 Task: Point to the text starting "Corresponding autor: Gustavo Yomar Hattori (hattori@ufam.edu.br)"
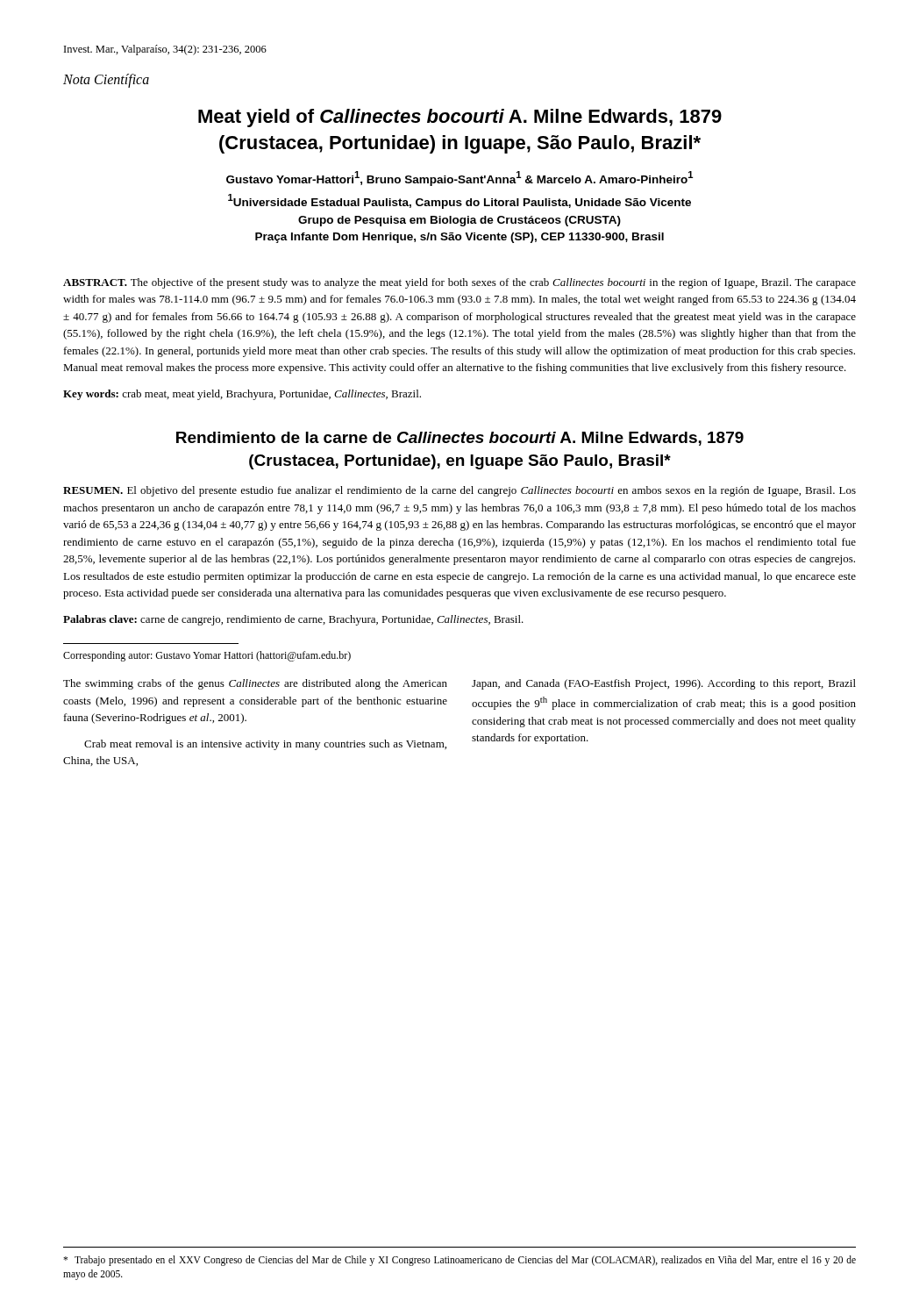207,656
